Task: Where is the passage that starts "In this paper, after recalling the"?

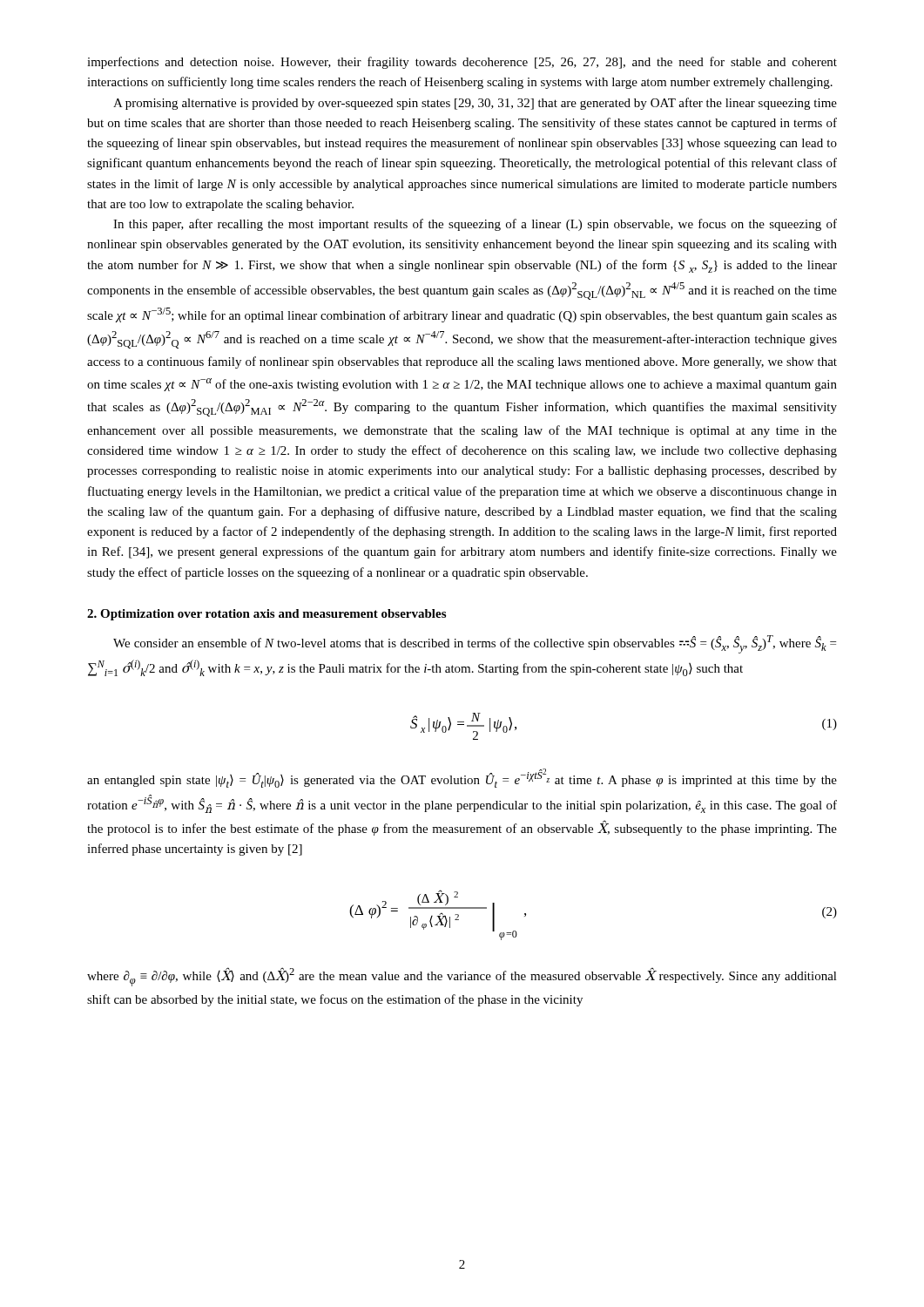Action: 462,399
